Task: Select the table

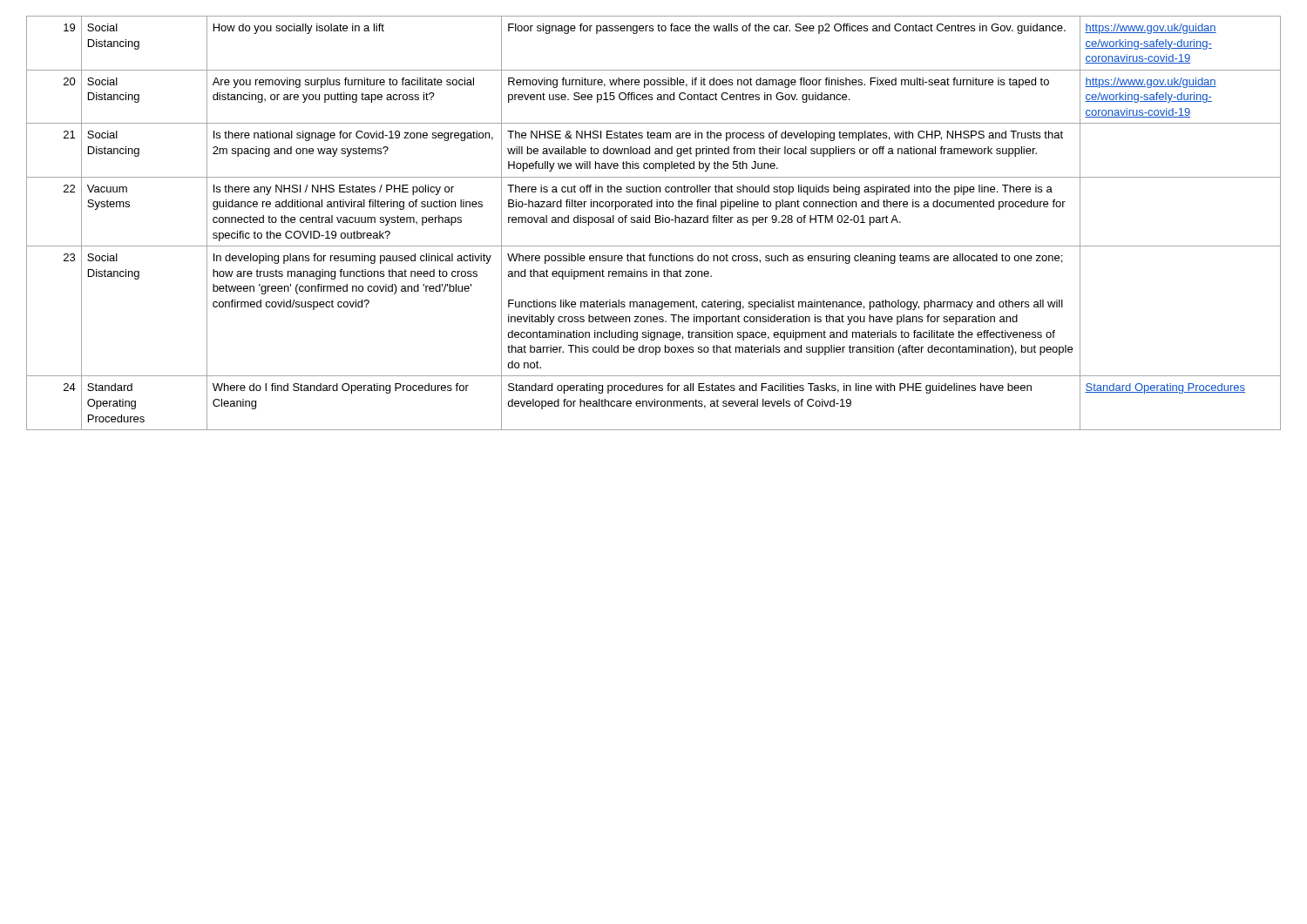Action: tap(654, 223)
